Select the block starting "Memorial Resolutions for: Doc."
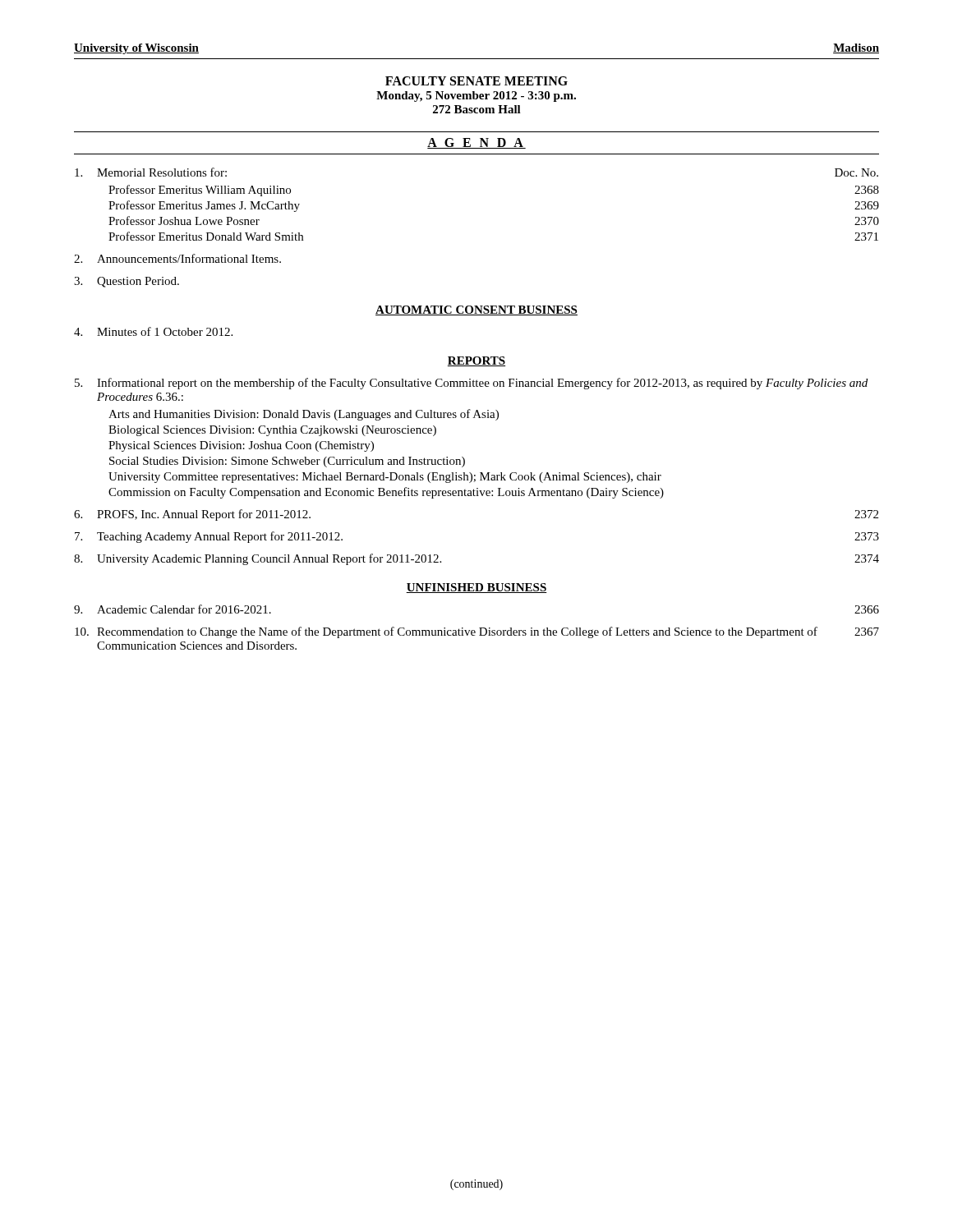 pos(165,171)
